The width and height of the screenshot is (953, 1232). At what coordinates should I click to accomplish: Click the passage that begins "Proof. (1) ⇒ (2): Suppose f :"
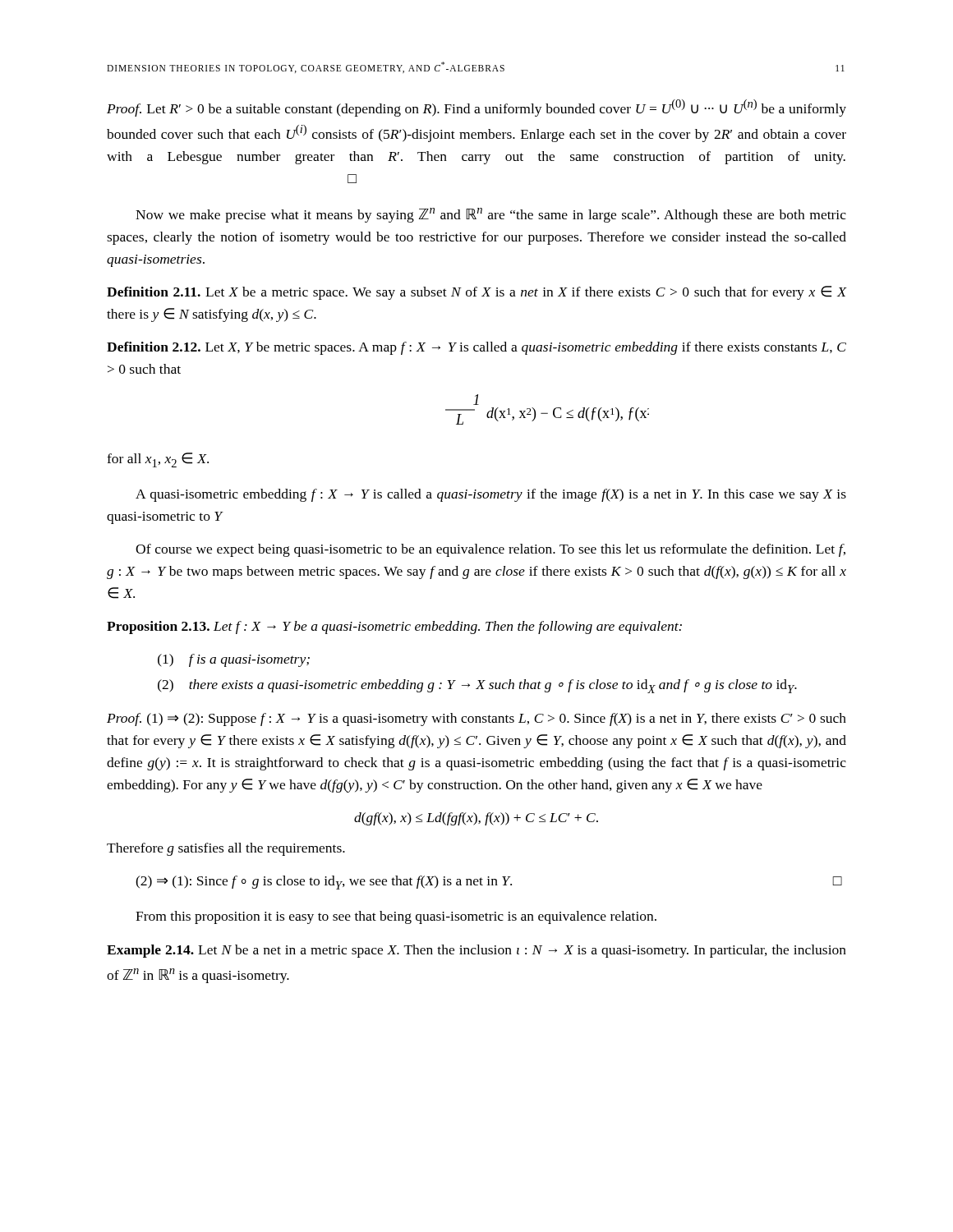click(476, 751)
